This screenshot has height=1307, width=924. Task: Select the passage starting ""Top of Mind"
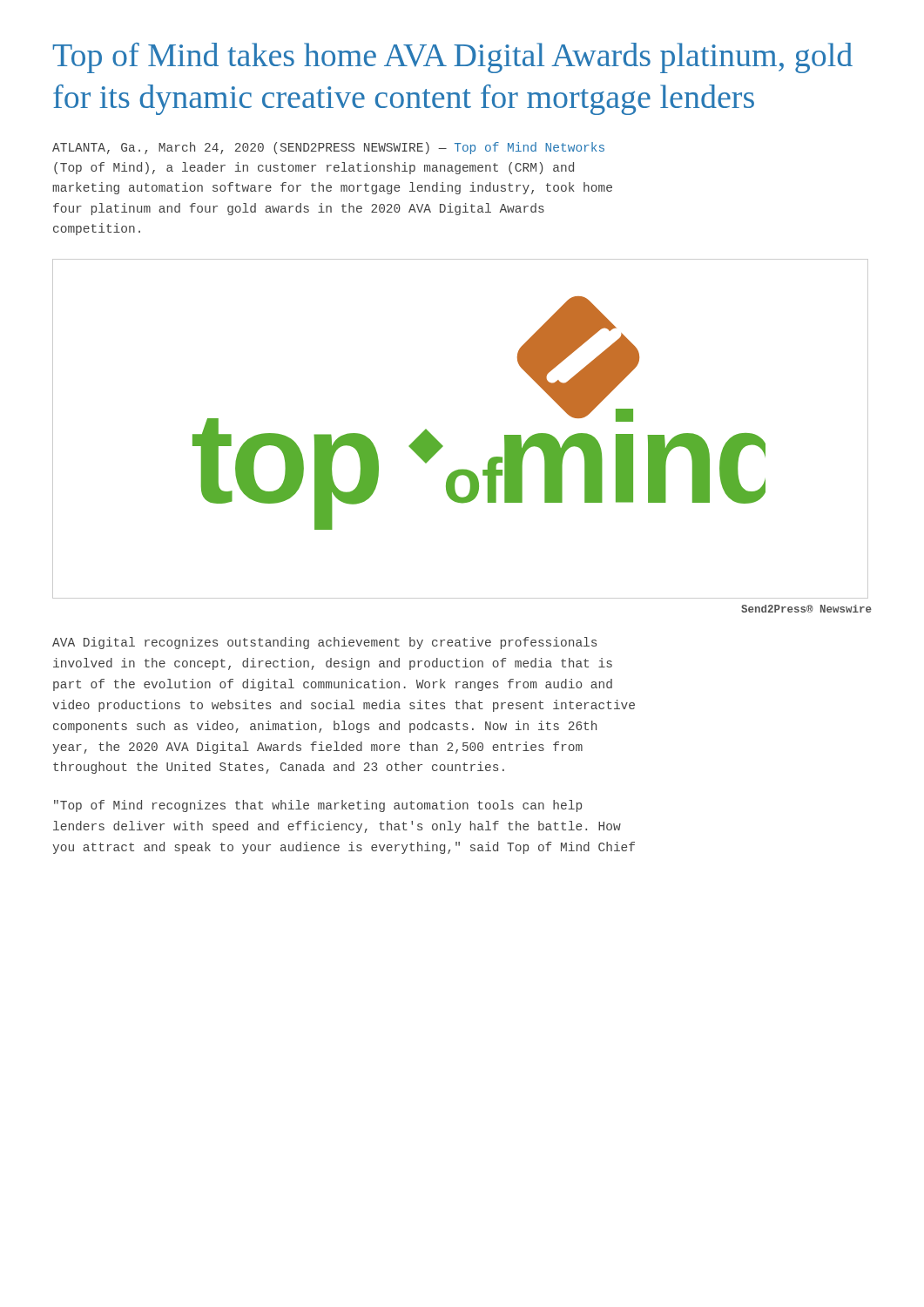(344, 827)
